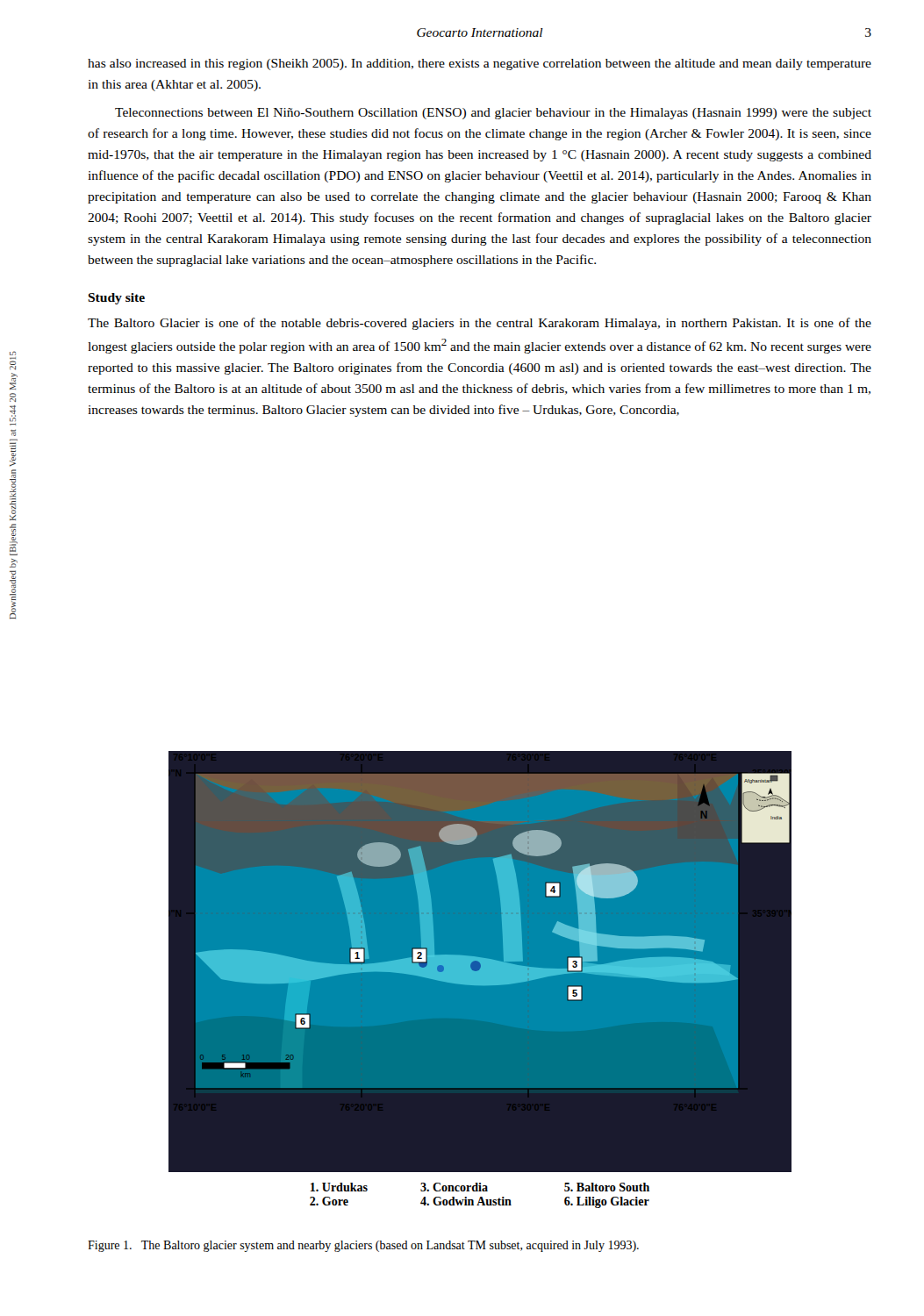Locate the text "Study site"
Viewport: 924px width, 1316px height.
coord(116,297)
